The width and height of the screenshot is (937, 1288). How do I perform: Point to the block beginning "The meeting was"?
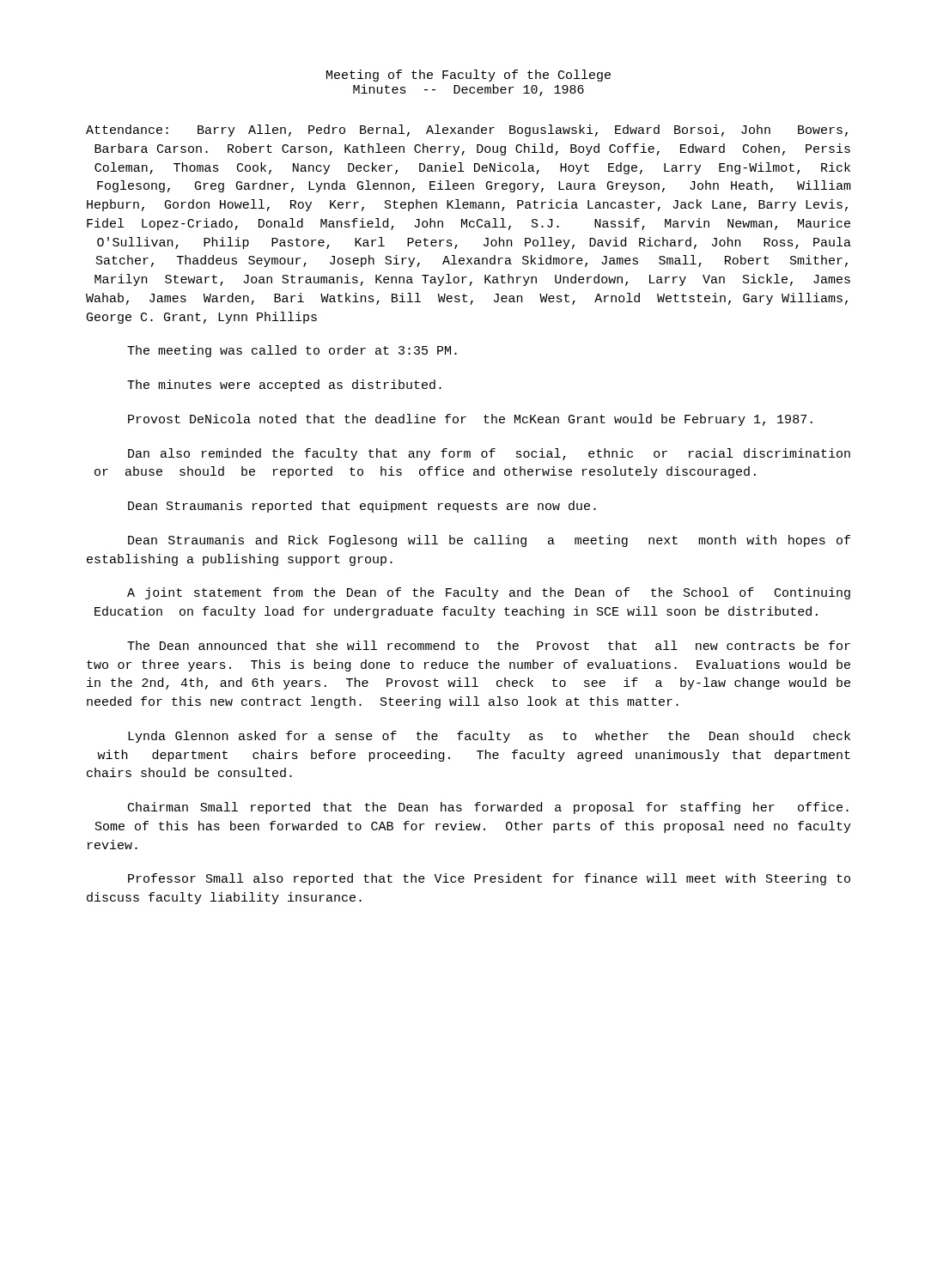293,352
